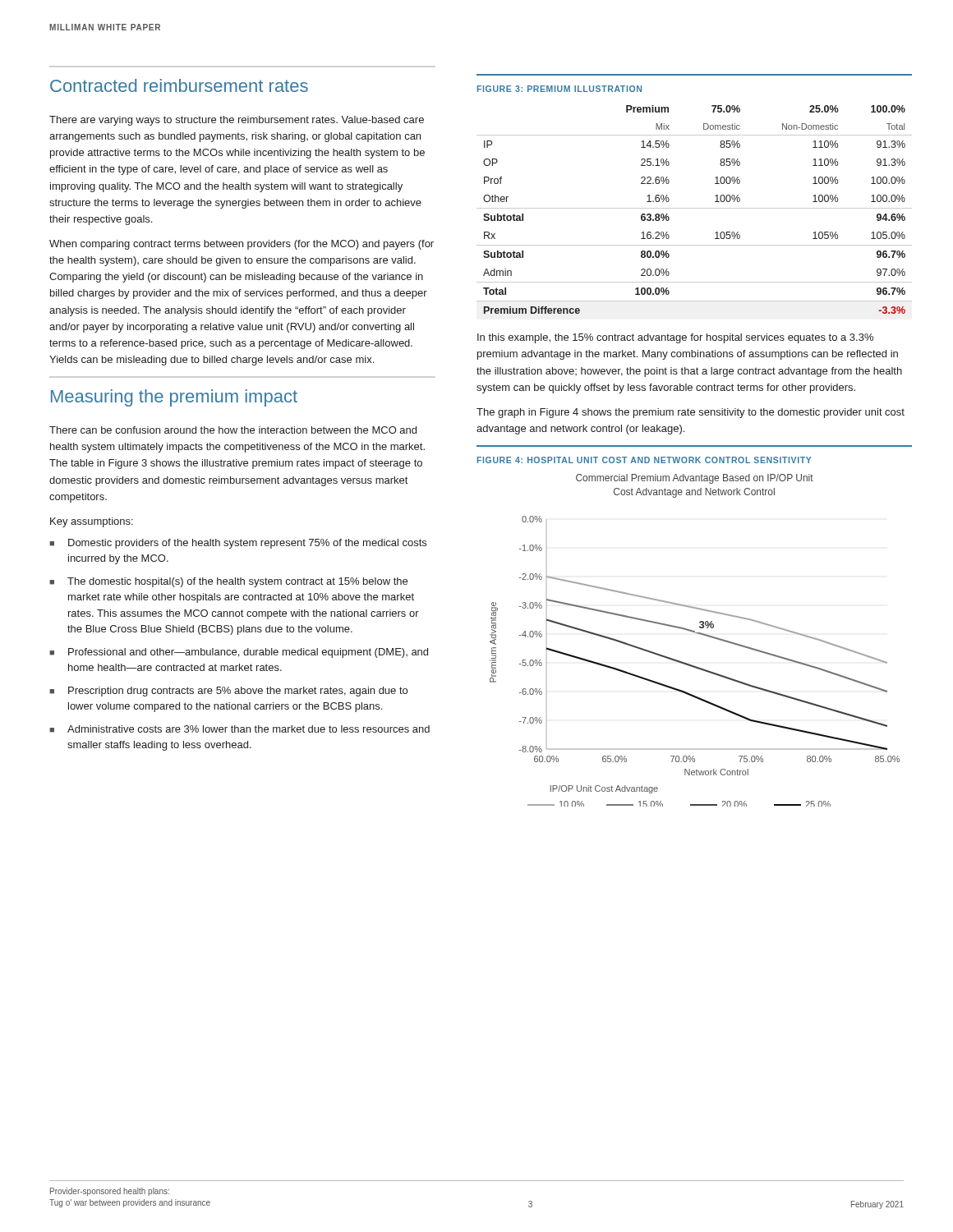Select the block starting "There are varying ways to structure the reimbursement"
This screenshot has height=1232, width=953.
242,170
